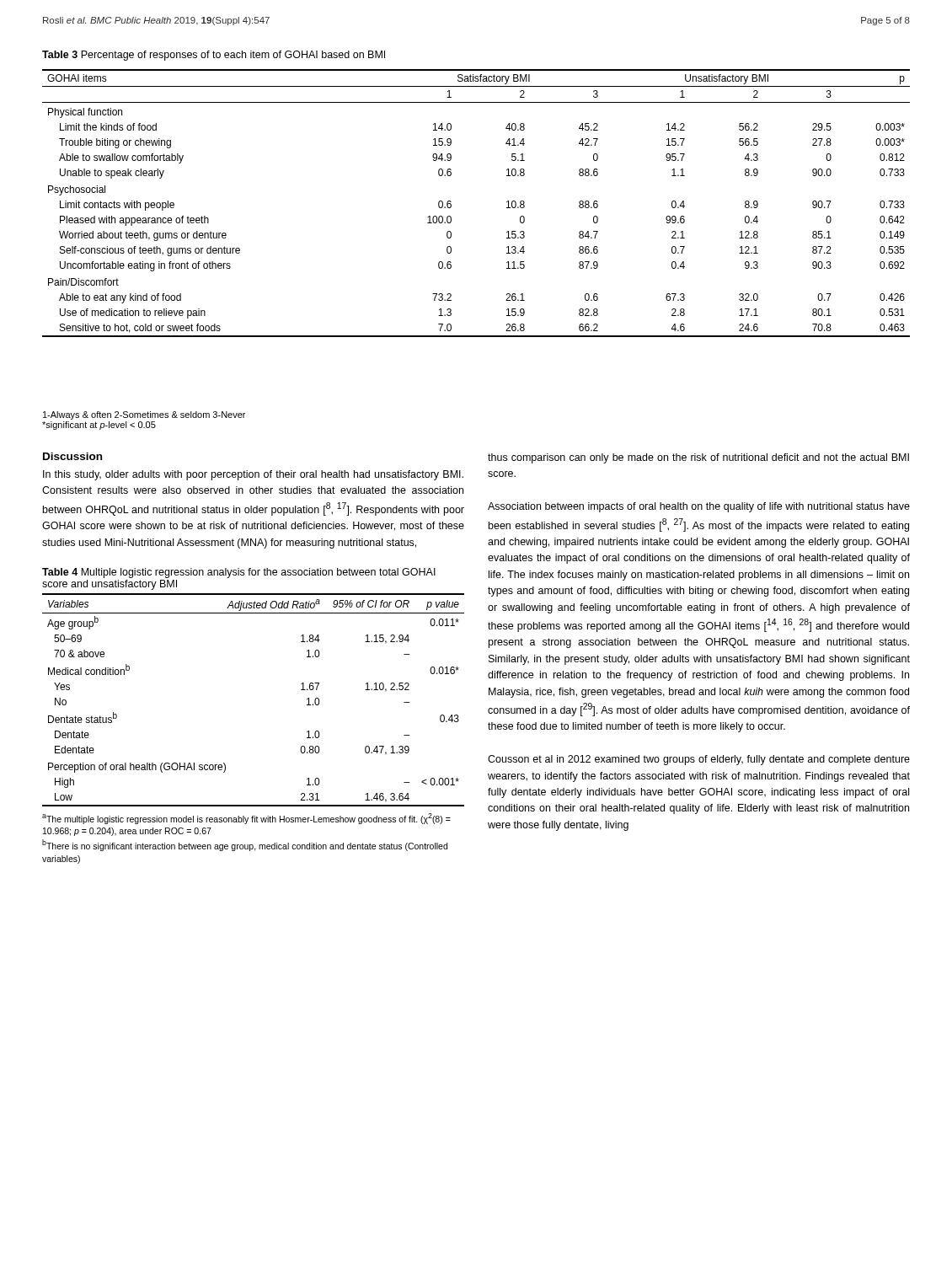This screenshot has width=952, height=1264.
Task: Navigate to the passage starting "Table 3 Percentage"
Action: click(x=214, y=55)
